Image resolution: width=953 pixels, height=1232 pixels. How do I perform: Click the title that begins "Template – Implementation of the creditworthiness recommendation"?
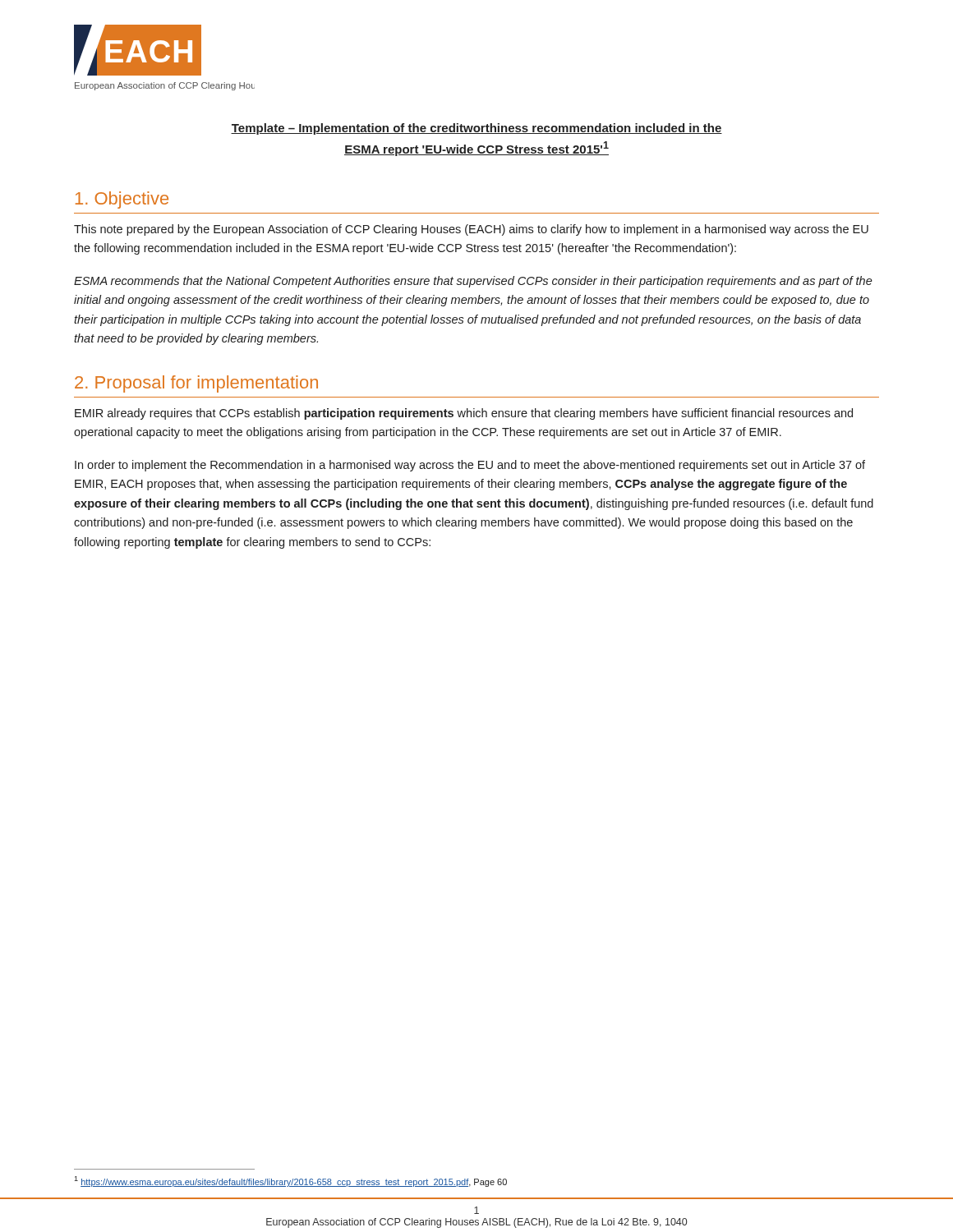coord(476,139)
